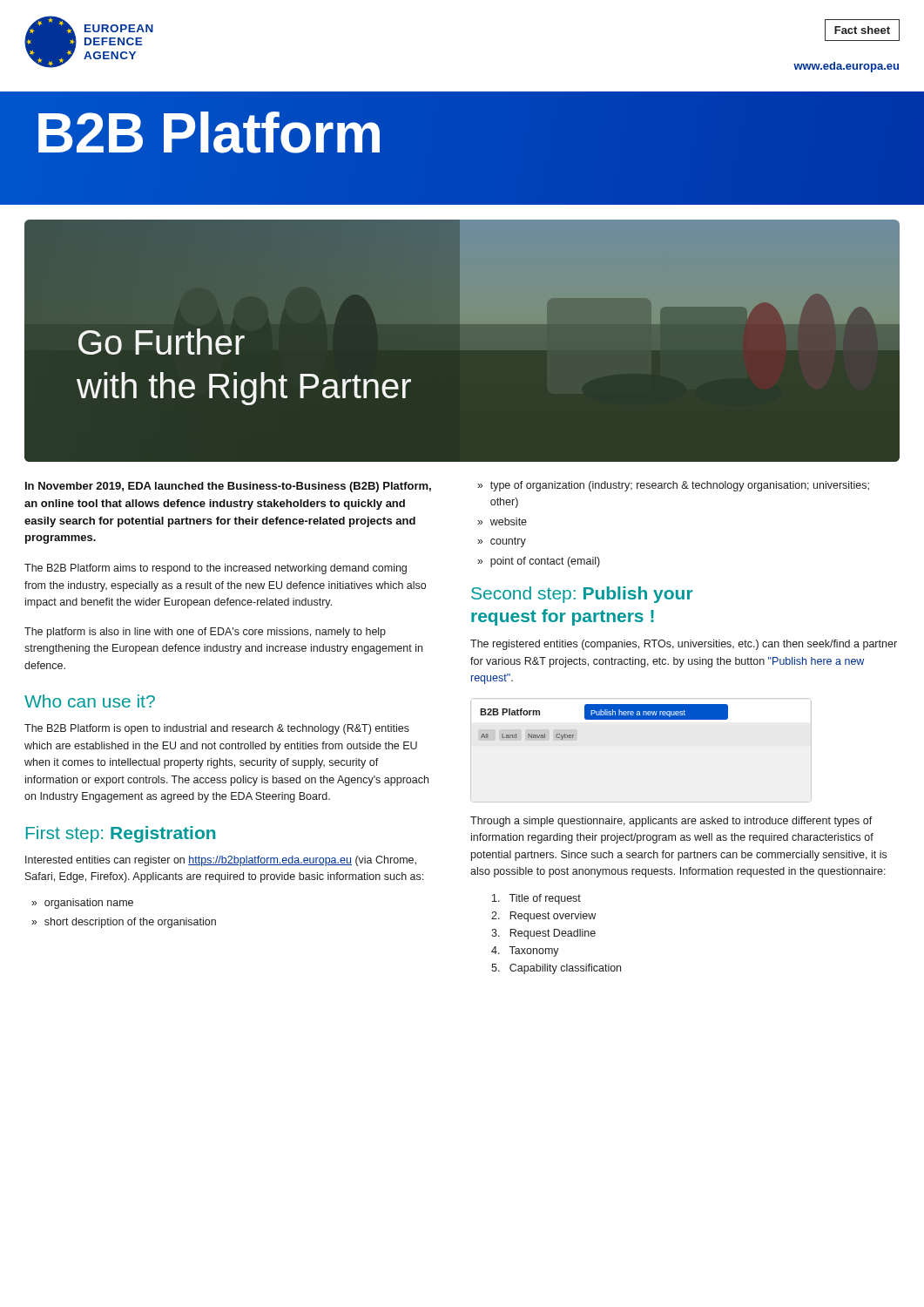This screenshot has width=924, height=1307.
Task: Point to the region starting "The platform is also in line with one"
Action: 224,648
